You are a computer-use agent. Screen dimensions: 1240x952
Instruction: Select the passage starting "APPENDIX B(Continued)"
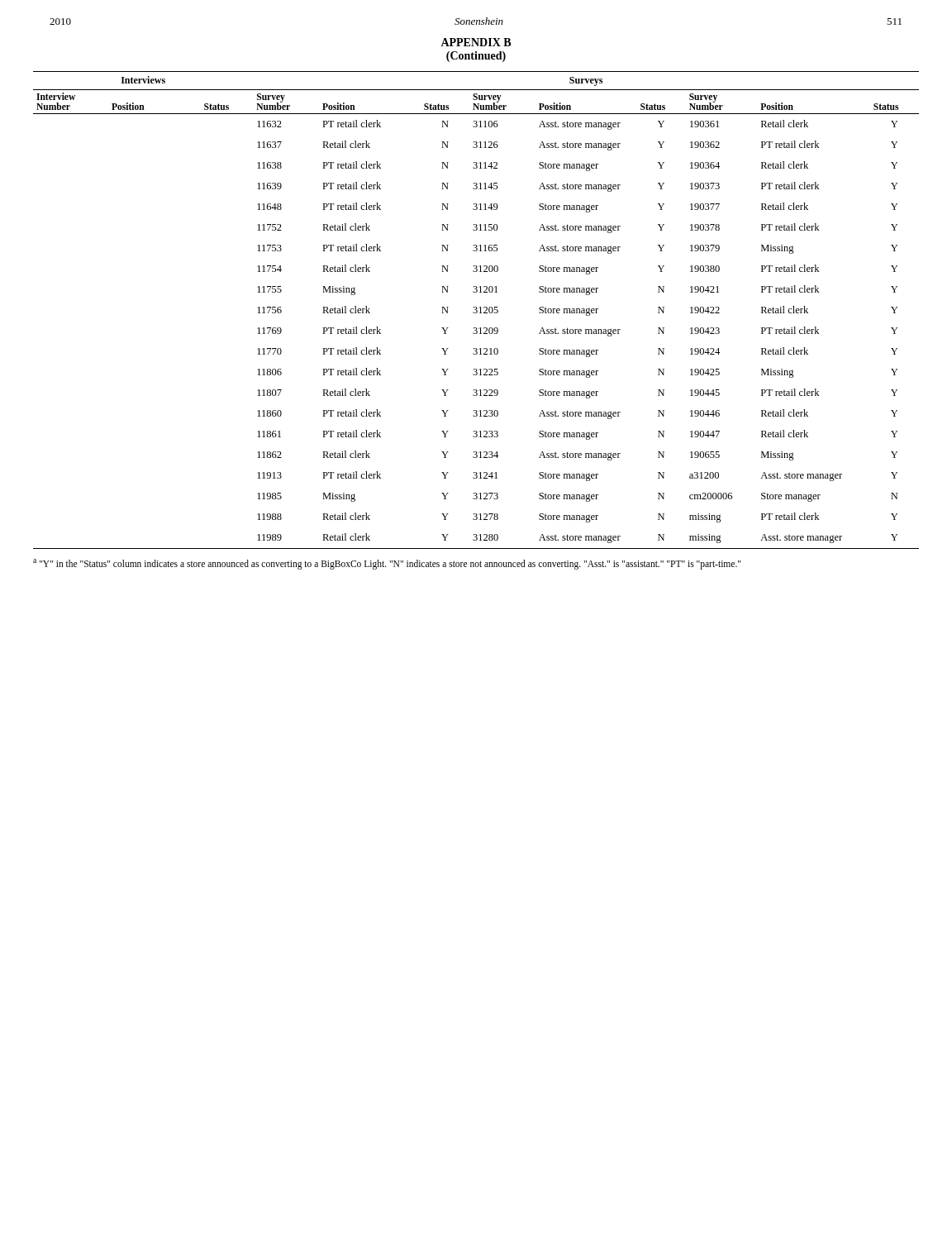[476, 49]
